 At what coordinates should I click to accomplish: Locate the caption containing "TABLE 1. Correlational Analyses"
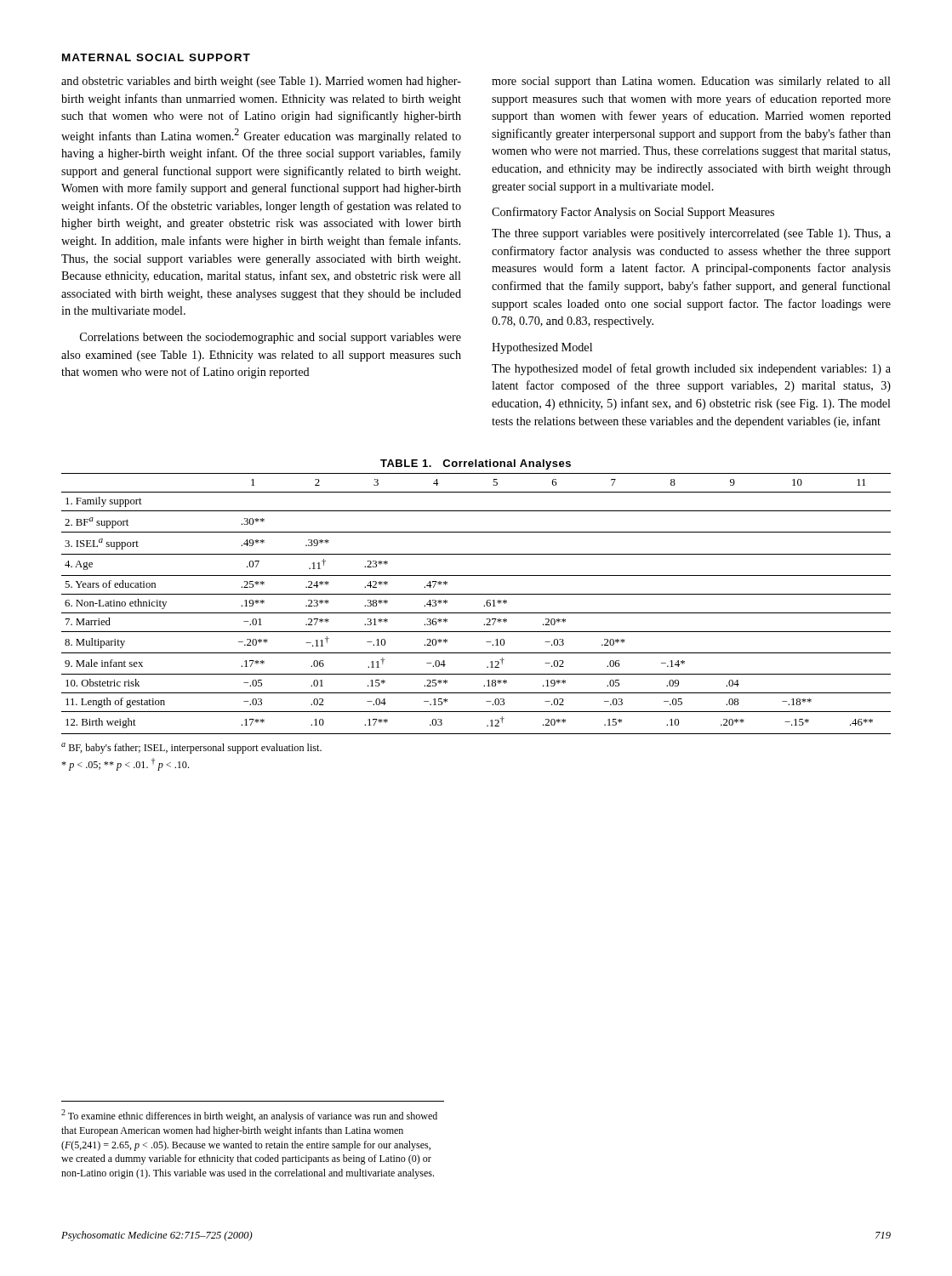pos(476,463)
